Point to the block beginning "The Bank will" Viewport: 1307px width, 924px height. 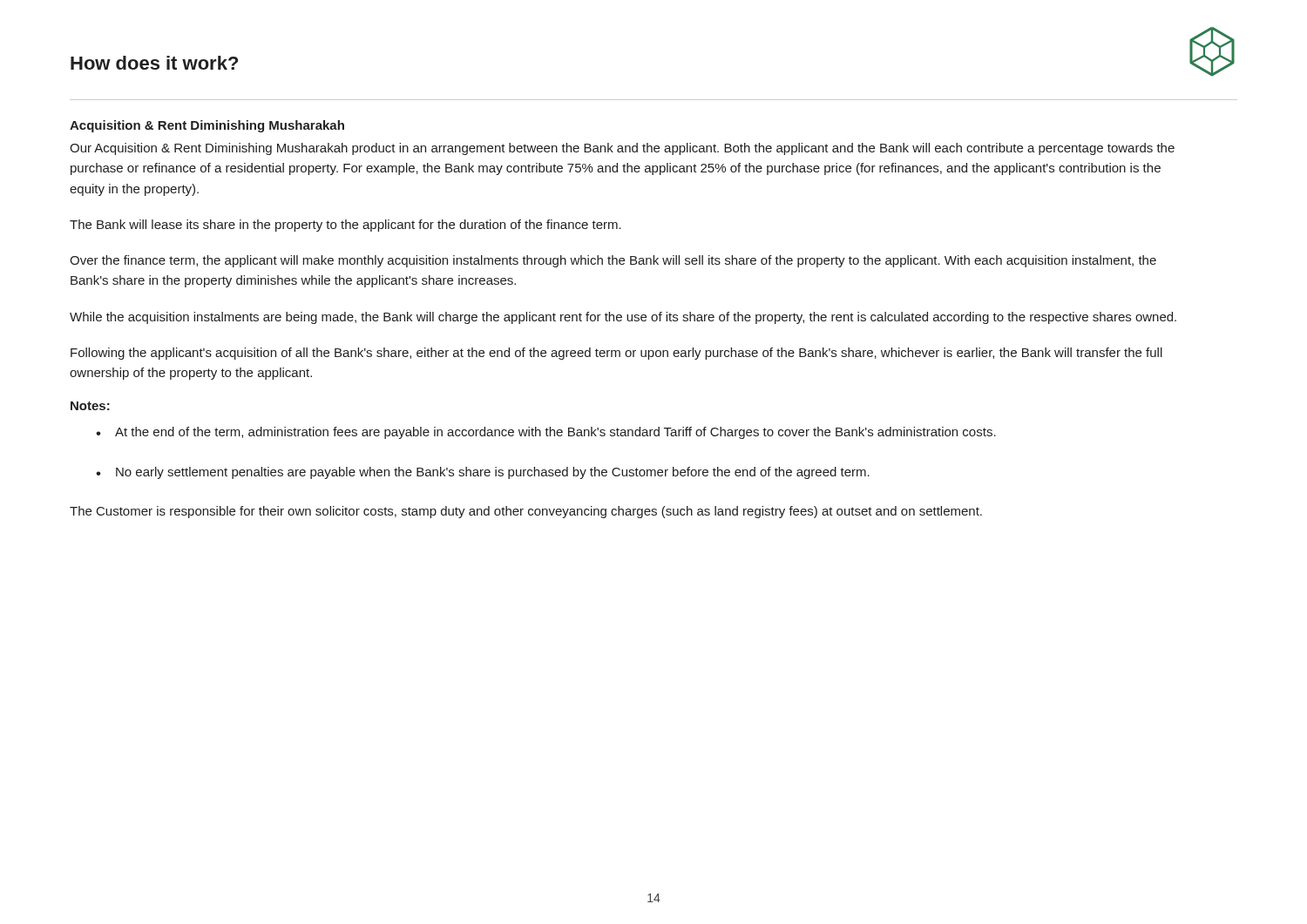(346, 224)
